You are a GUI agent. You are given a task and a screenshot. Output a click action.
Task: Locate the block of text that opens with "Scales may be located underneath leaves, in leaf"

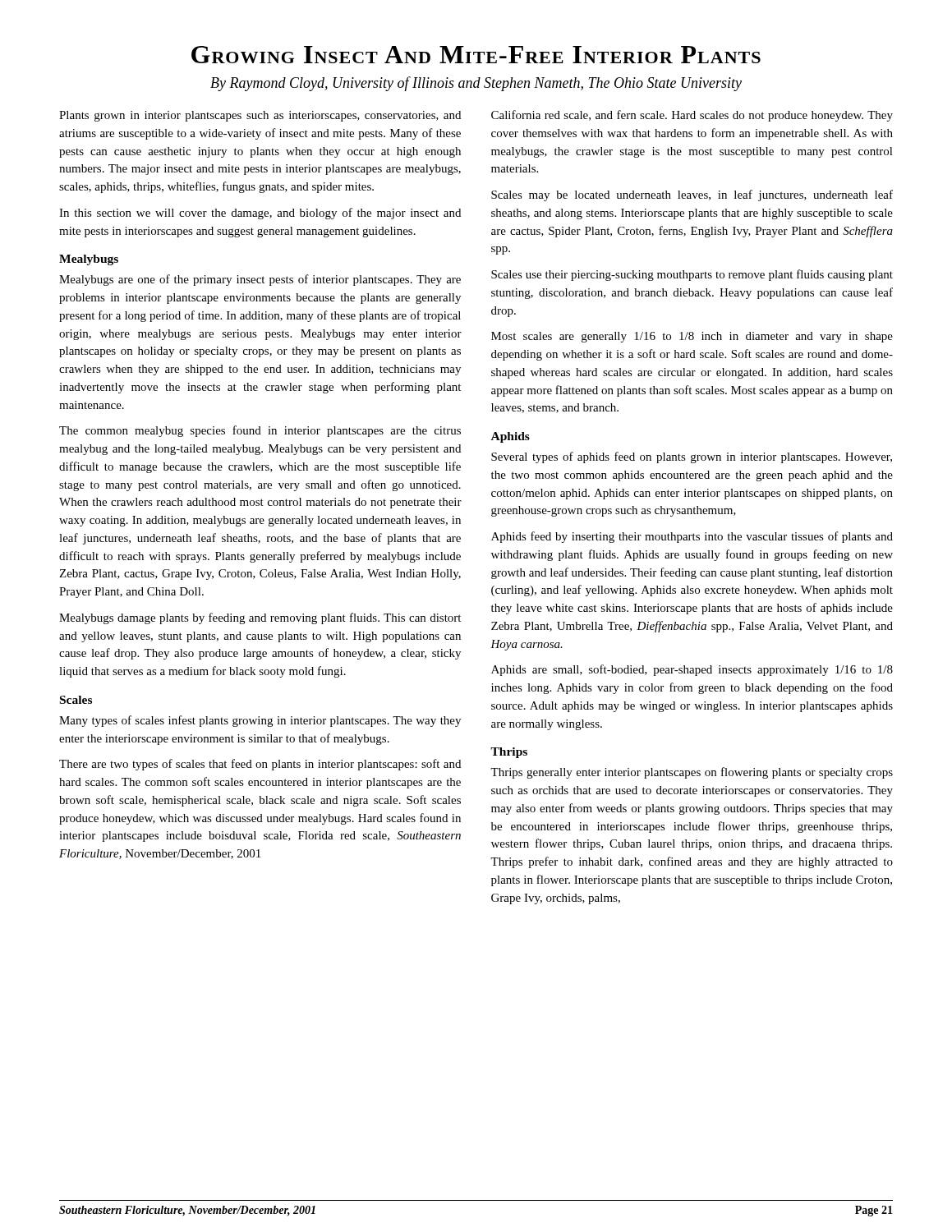tap(692, 222)
